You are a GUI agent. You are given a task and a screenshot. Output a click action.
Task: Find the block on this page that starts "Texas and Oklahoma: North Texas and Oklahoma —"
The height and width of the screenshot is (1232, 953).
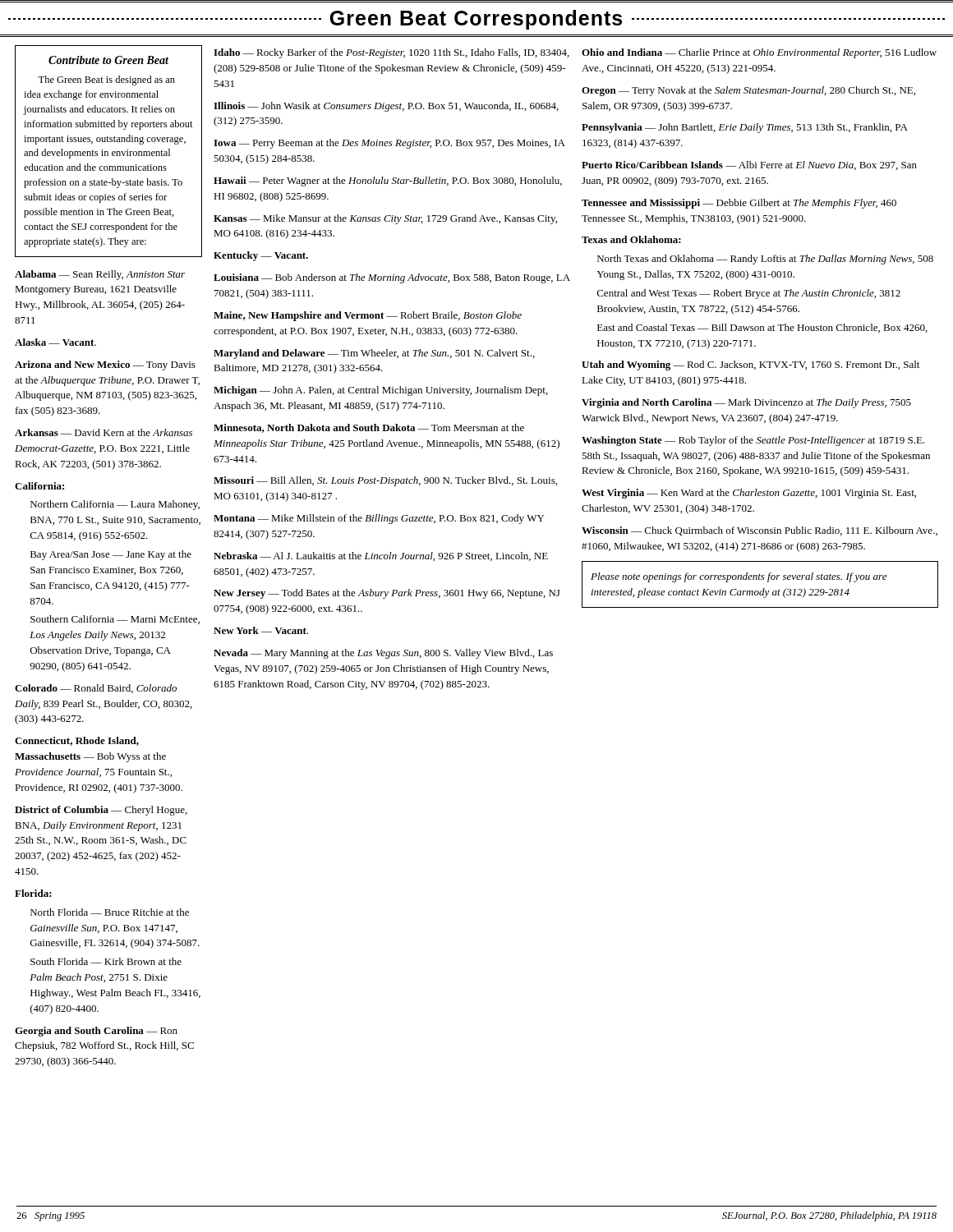760,292
